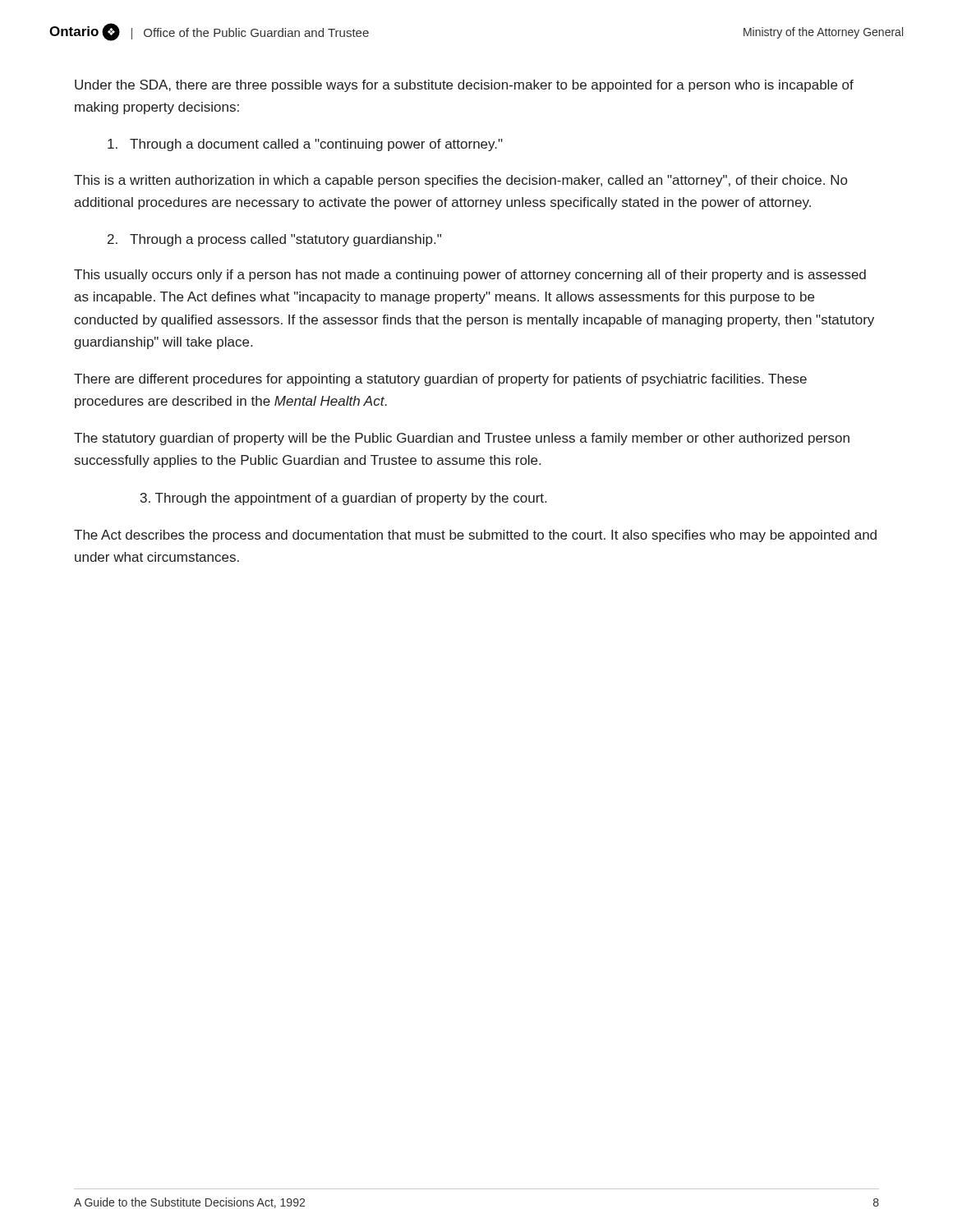The height and width of the screenshot is (1232, 953).
Task: Find the element starting "This is a written authorization in which a"
Action: 461,191
